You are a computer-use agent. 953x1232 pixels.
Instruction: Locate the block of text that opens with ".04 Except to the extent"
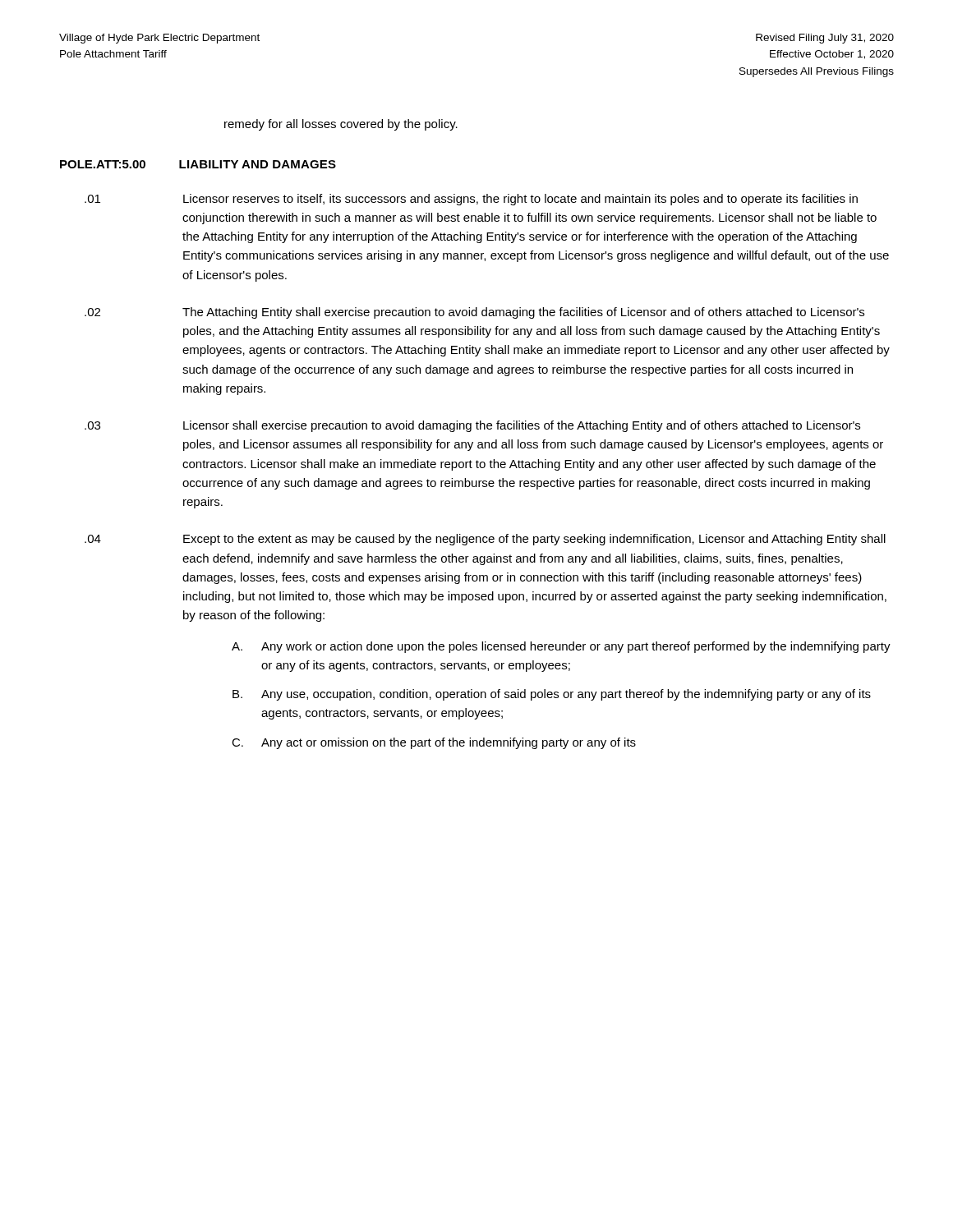[476, 645]
